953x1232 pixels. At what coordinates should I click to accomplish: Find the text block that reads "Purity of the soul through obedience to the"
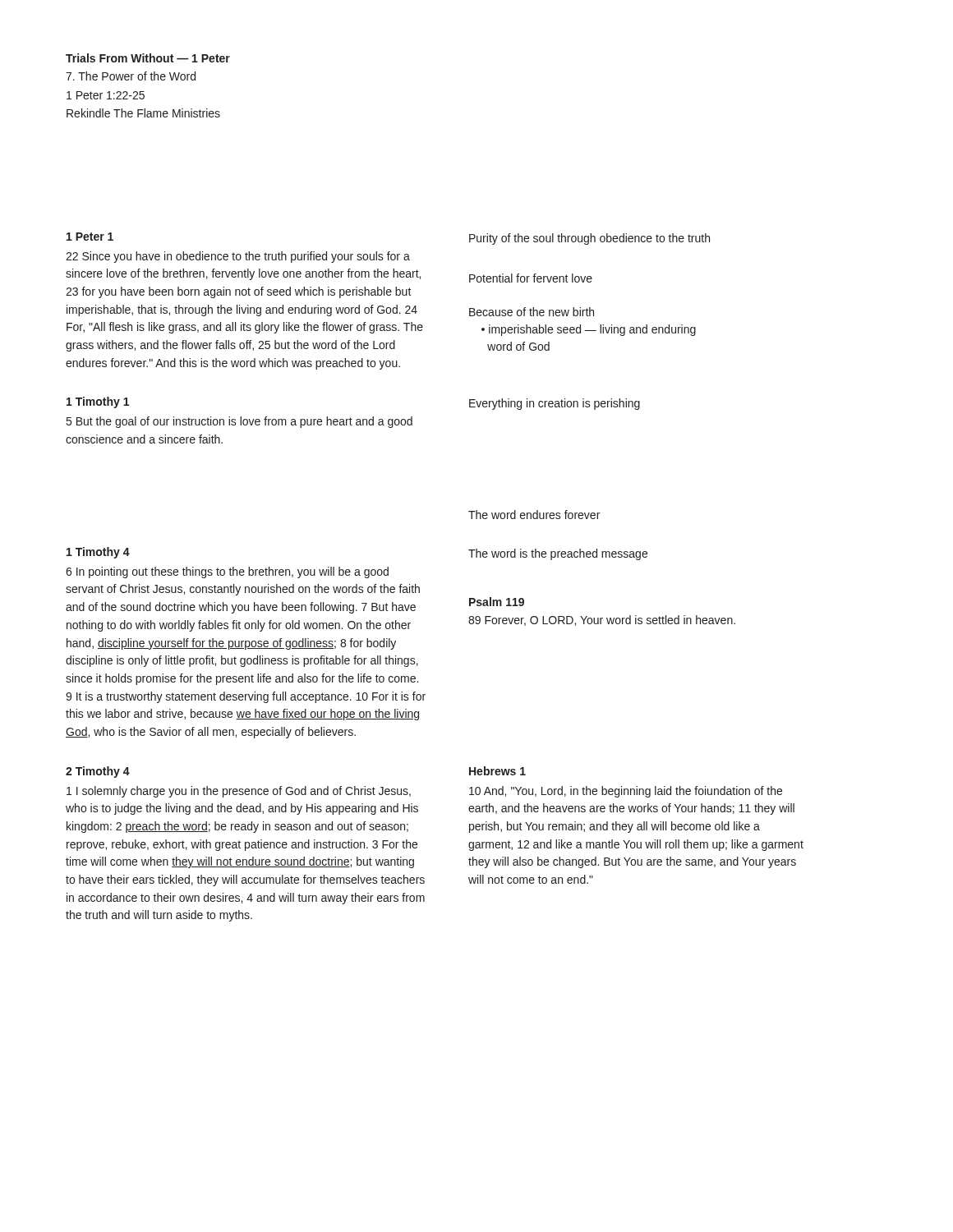pos(589,238)
